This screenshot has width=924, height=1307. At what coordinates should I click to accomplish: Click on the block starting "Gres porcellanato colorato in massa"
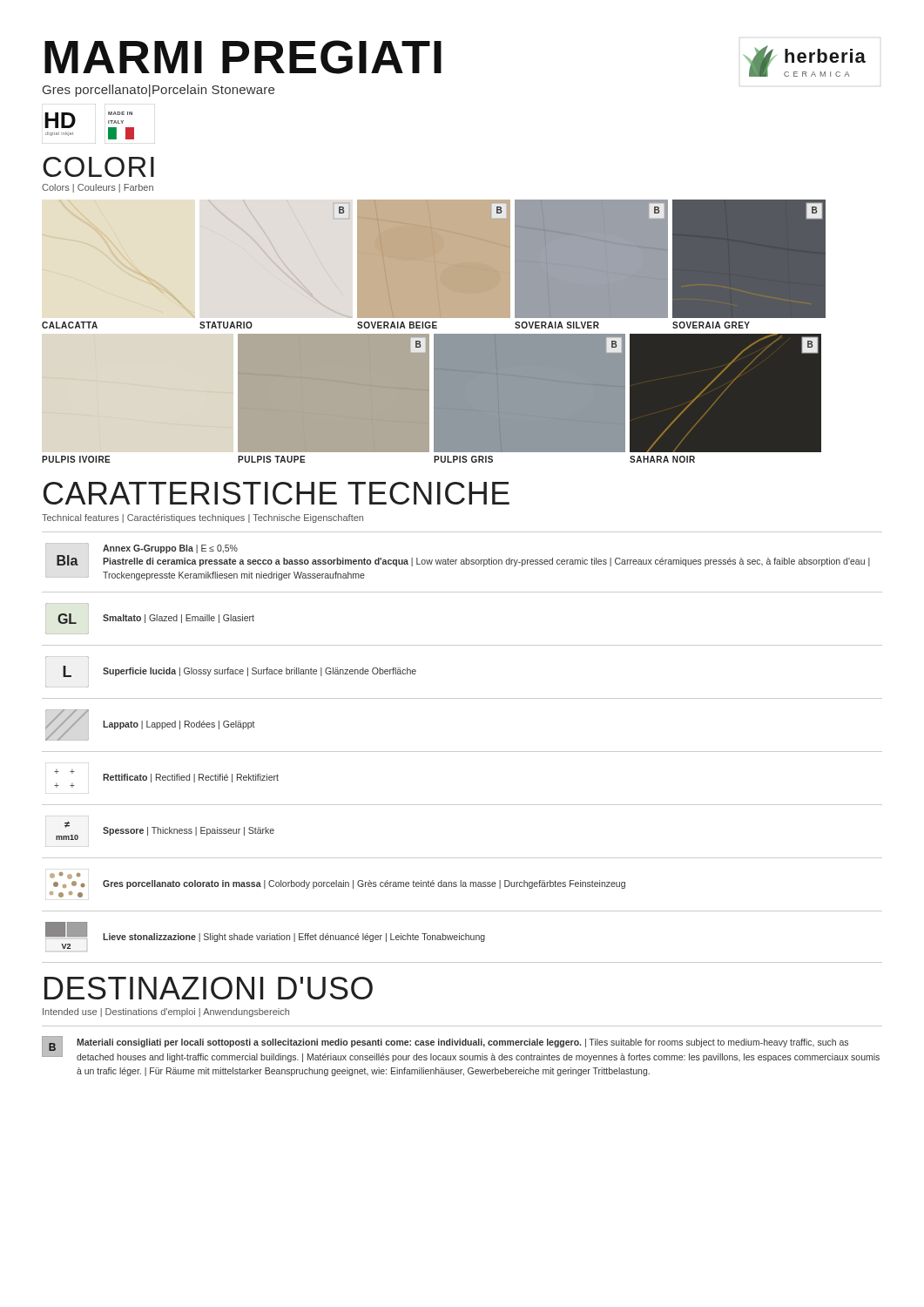[x=334, y=884]
